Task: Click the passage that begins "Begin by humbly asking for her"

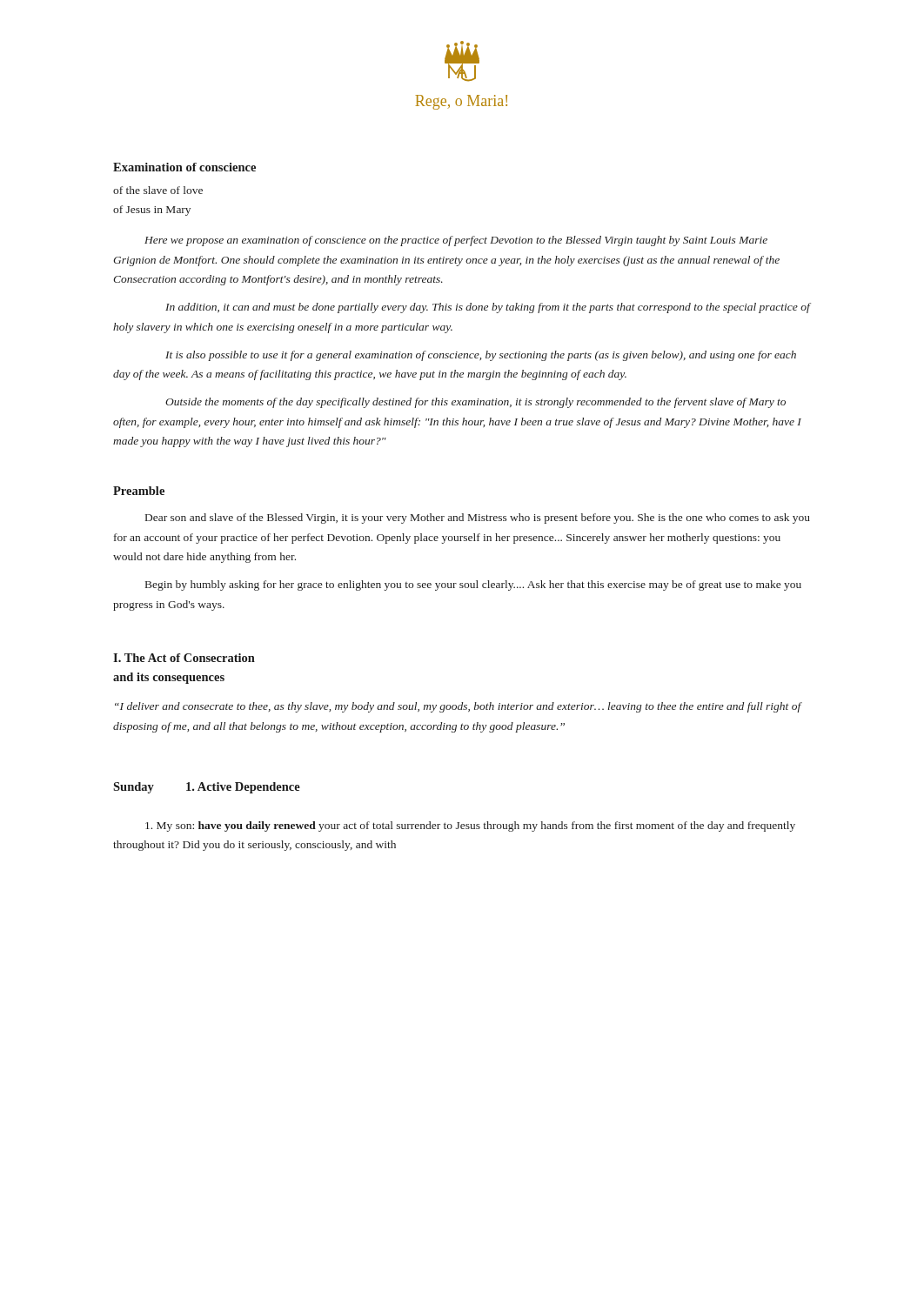Action: 462,595
